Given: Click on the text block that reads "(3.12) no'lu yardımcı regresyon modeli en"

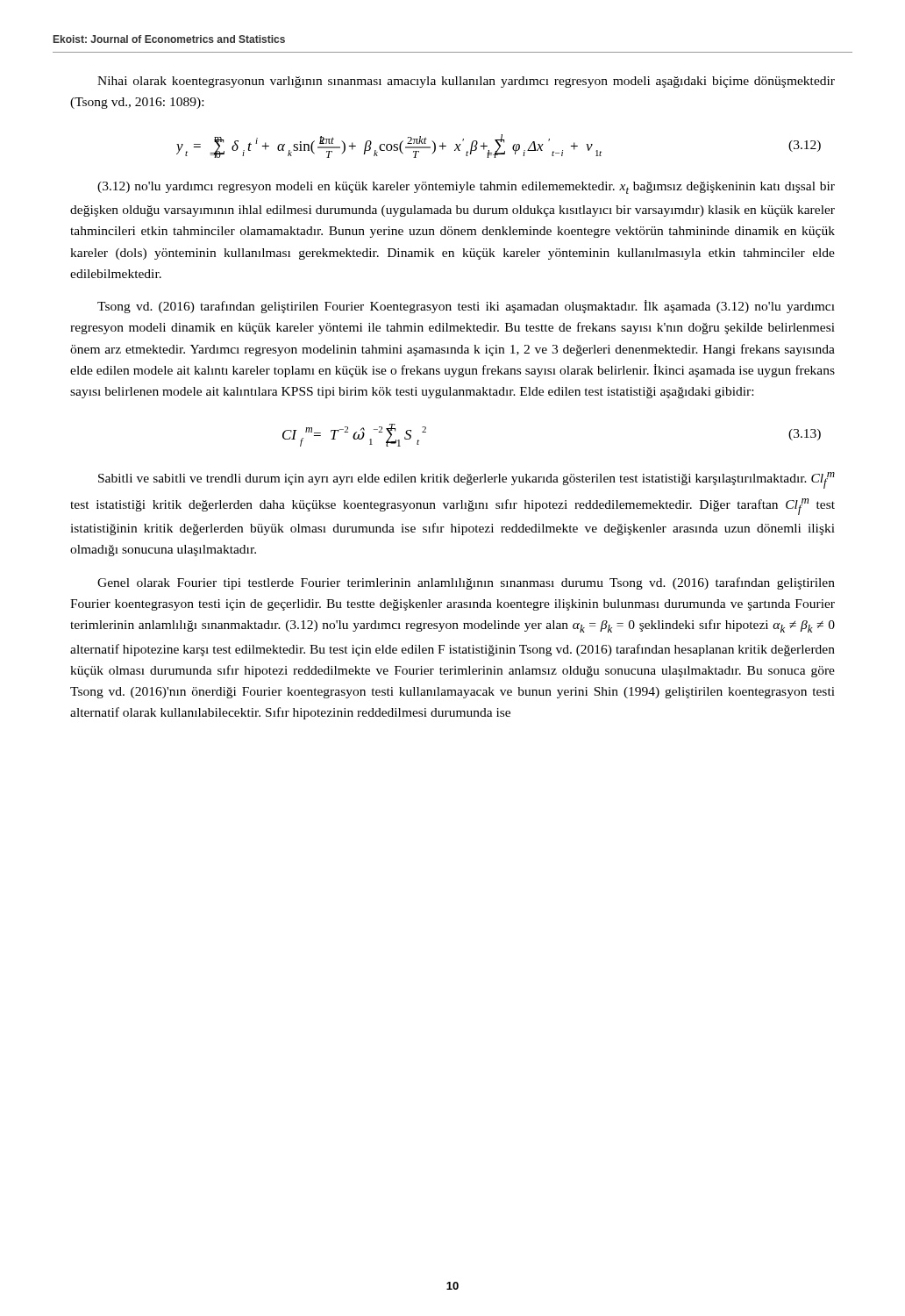Looking at the screenshot, I should pos(452,230).
